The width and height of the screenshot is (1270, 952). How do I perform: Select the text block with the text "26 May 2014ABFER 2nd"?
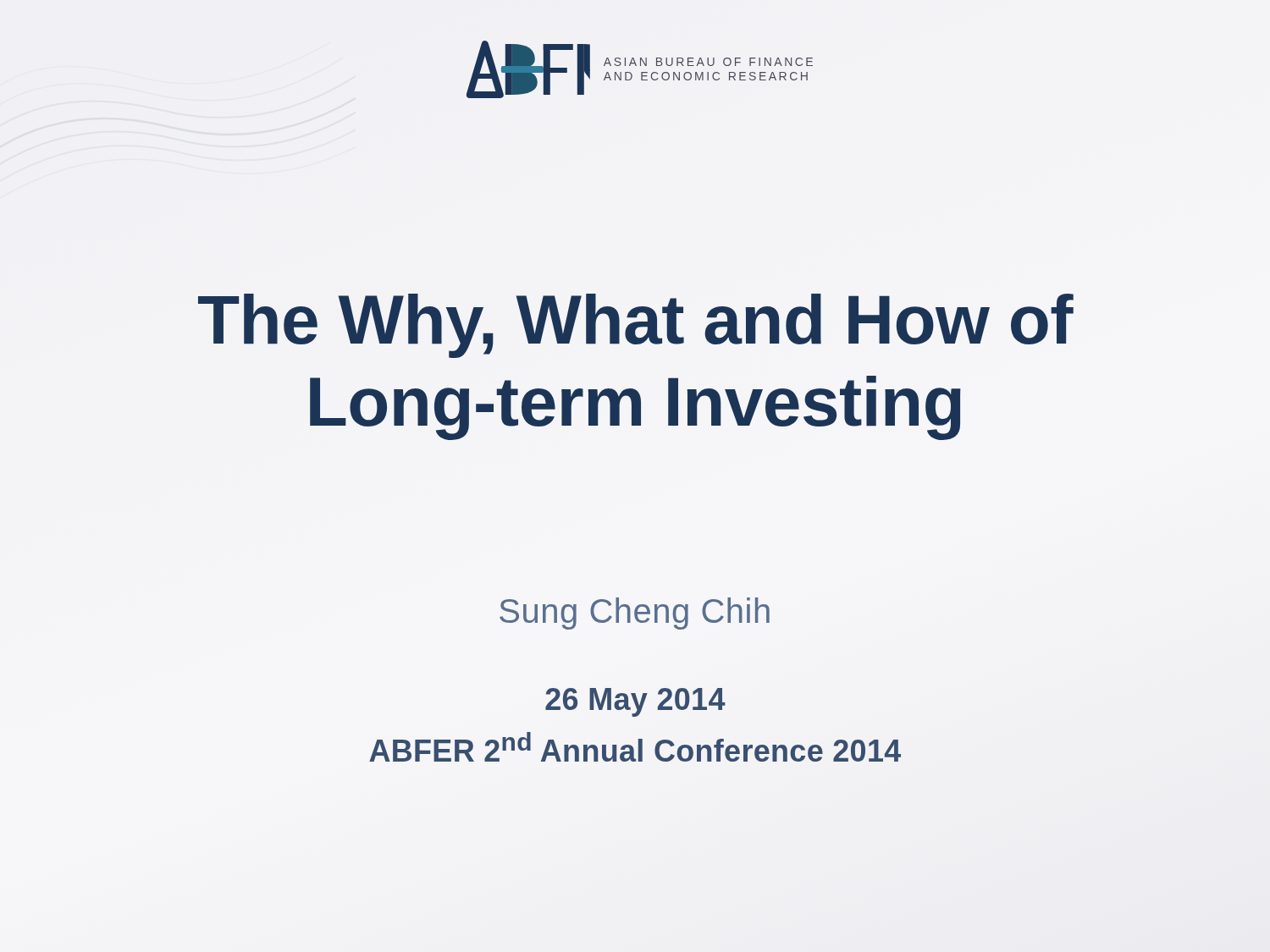click(x=635, y=726)
